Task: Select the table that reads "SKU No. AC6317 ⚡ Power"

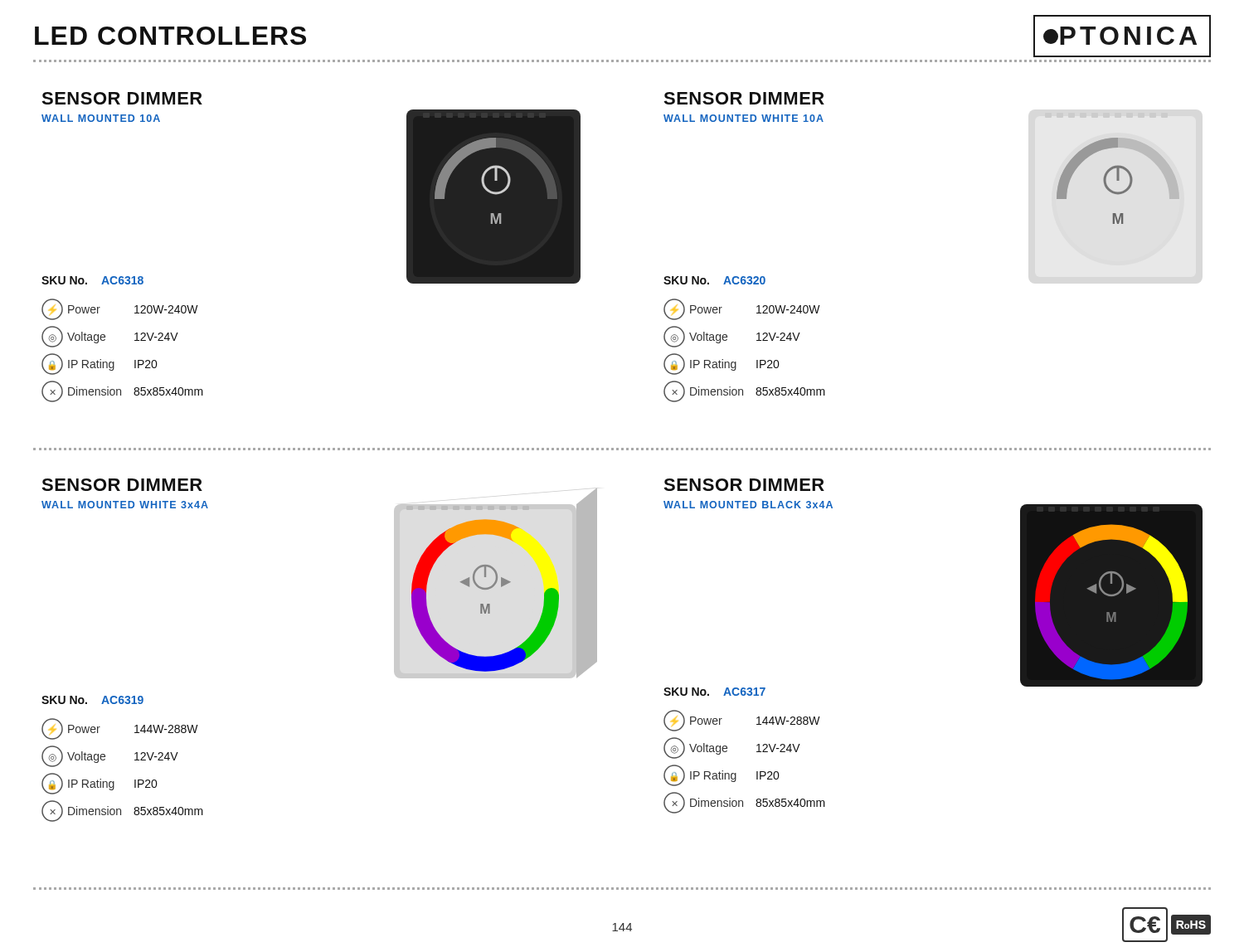Action: coord(937,749)
